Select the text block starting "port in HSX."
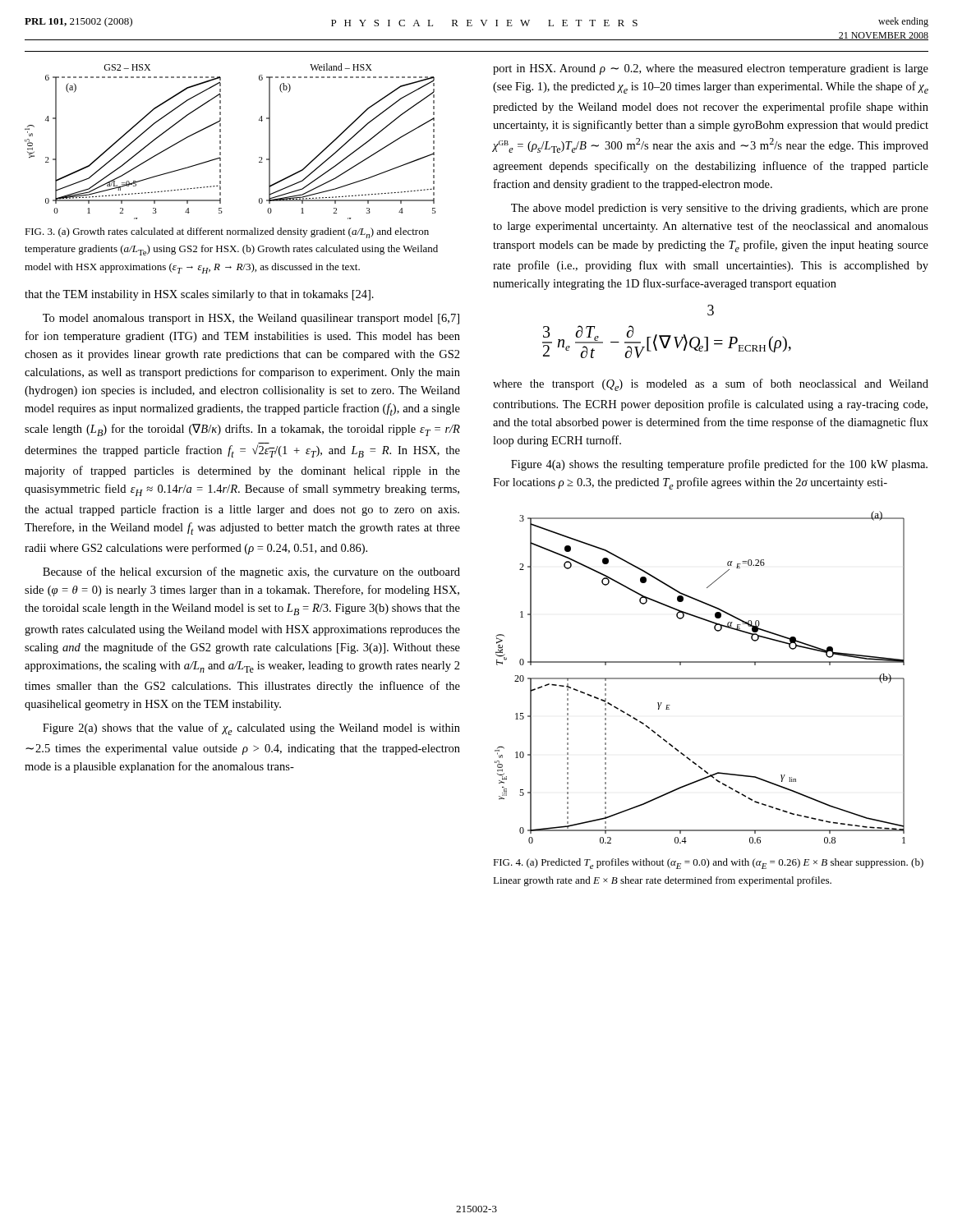Screen dimensions: 1232x953 click(711, 176)
